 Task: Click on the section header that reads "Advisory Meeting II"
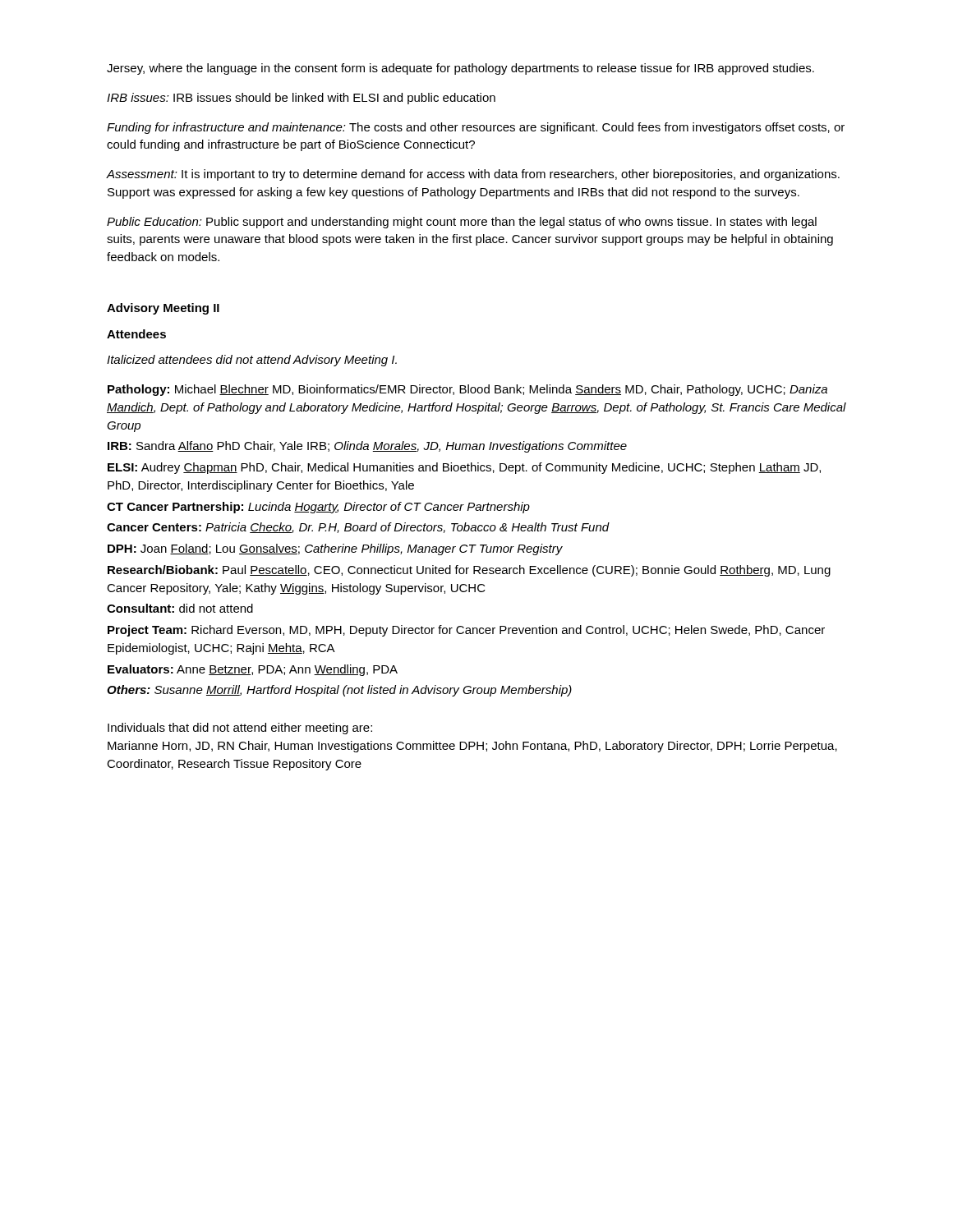point(163,307)
